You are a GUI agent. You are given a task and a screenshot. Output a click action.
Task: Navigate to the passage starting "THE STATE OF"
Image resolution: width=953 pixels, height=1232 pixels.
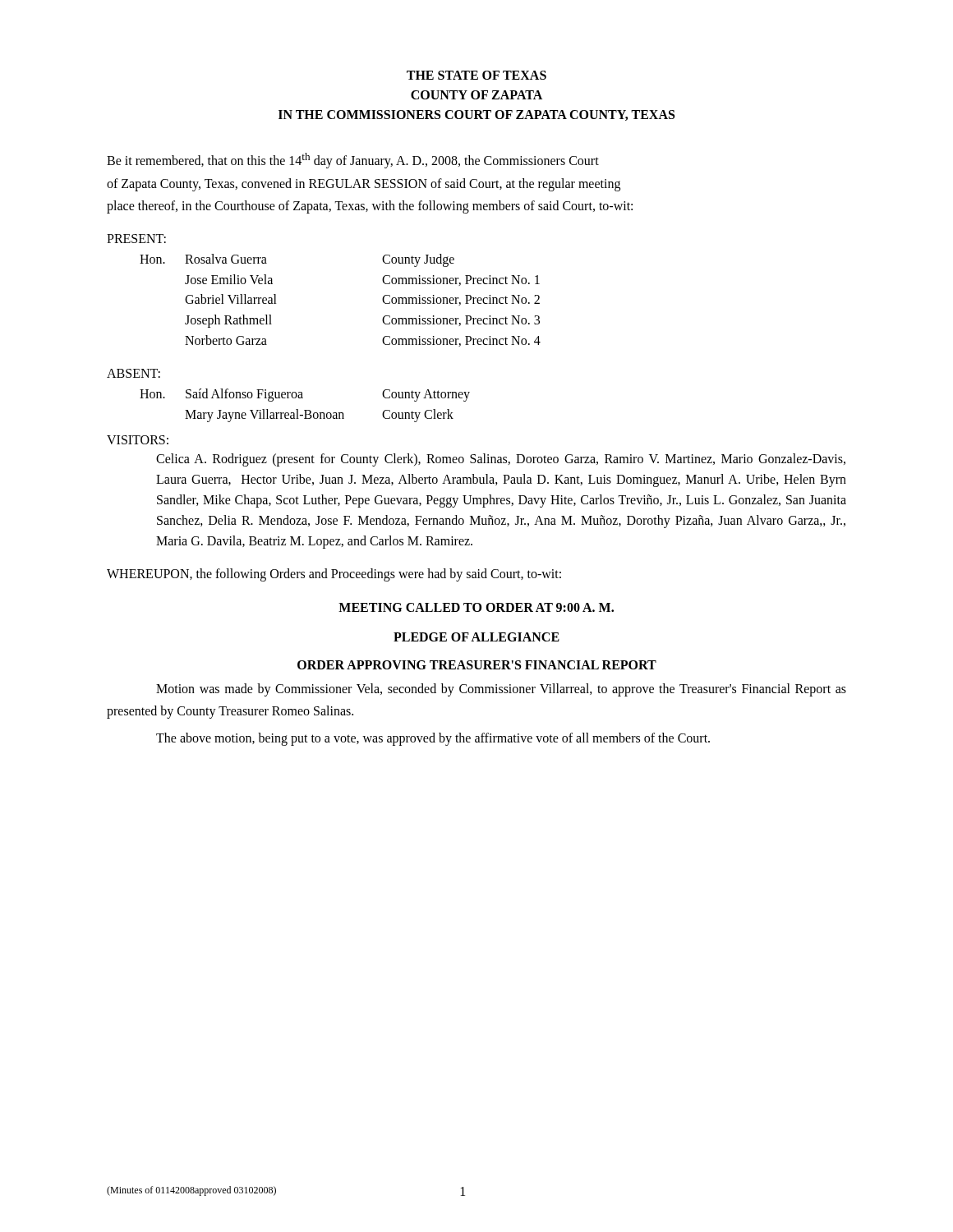(476, 95)
